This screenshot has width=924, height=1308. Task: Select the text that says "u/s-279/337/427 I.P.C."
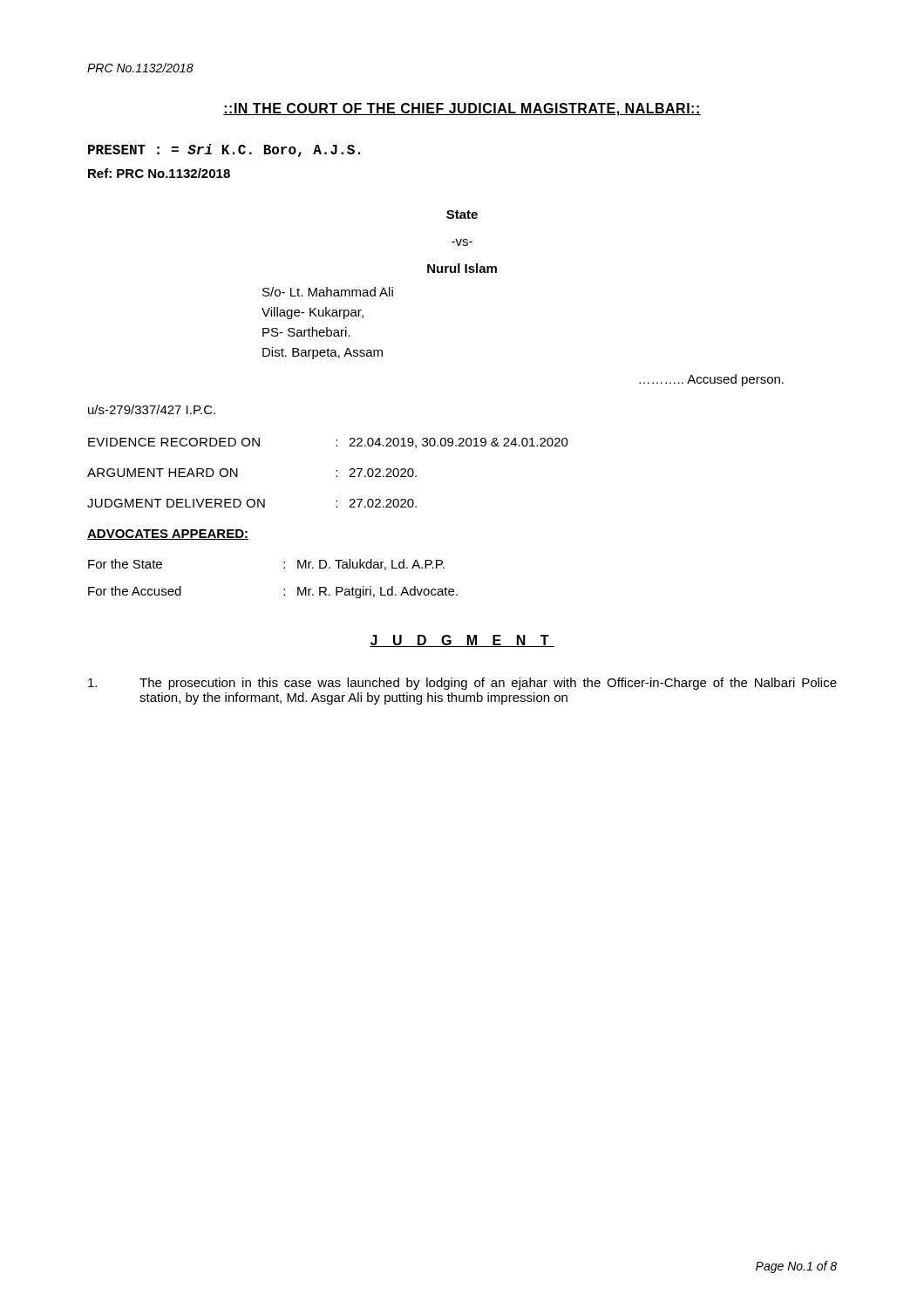point(152,409)
